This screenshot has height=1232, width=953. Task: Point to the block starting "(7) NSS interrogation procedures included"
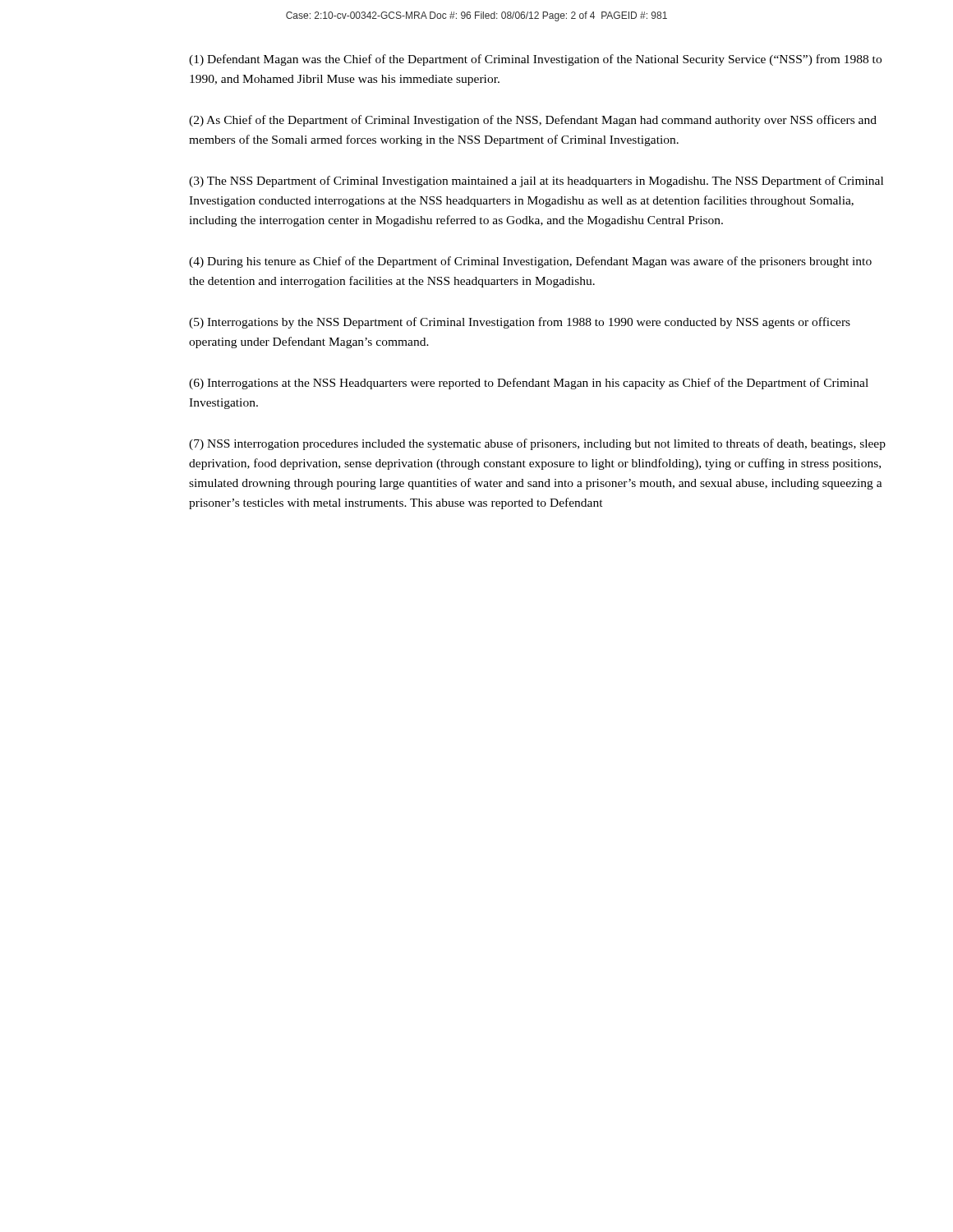pyautogui.click(x=537, y=473)
